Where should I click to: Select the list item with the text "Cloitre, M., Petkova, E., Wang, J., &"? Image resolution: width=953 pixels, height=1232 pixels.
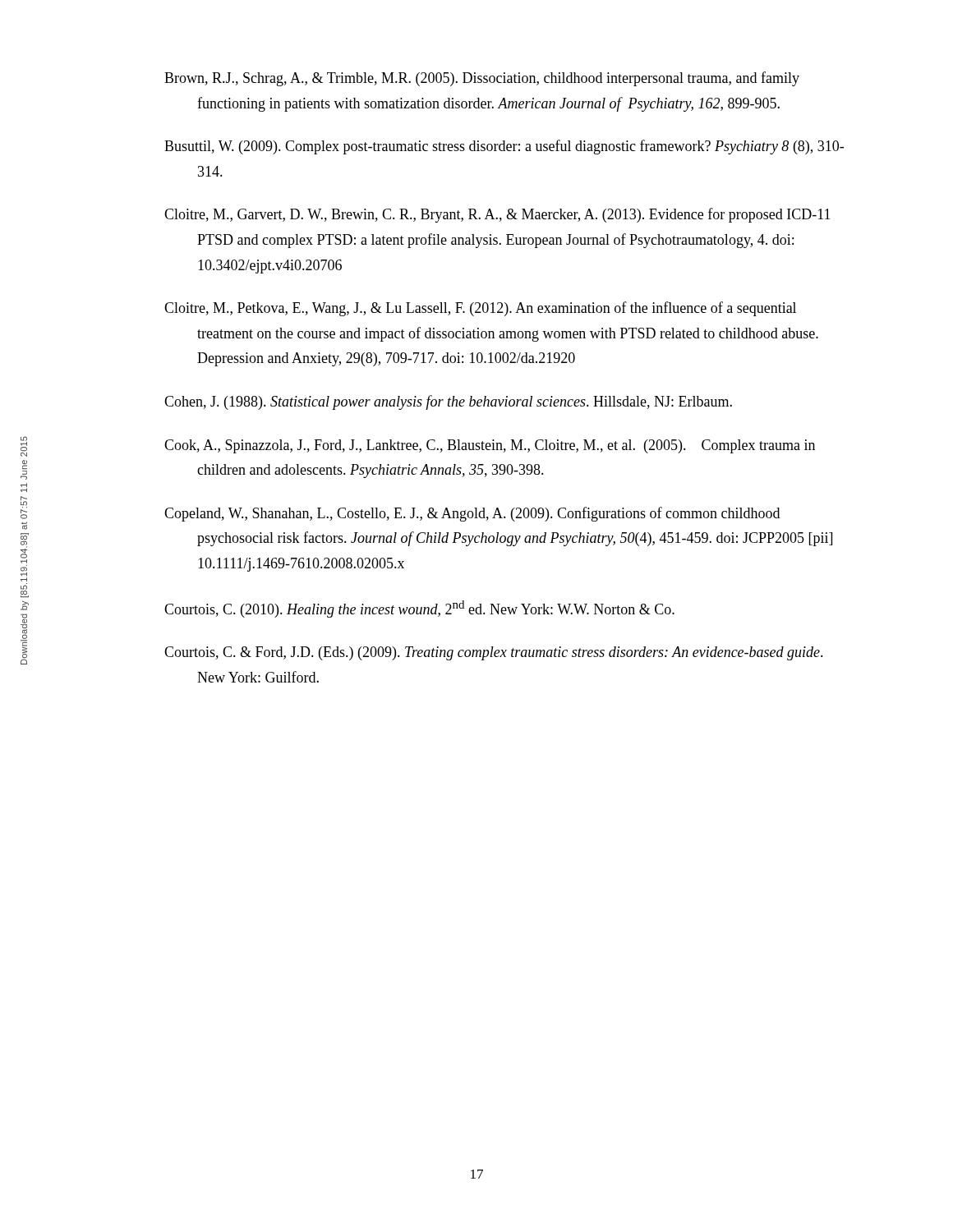[492, 333]
